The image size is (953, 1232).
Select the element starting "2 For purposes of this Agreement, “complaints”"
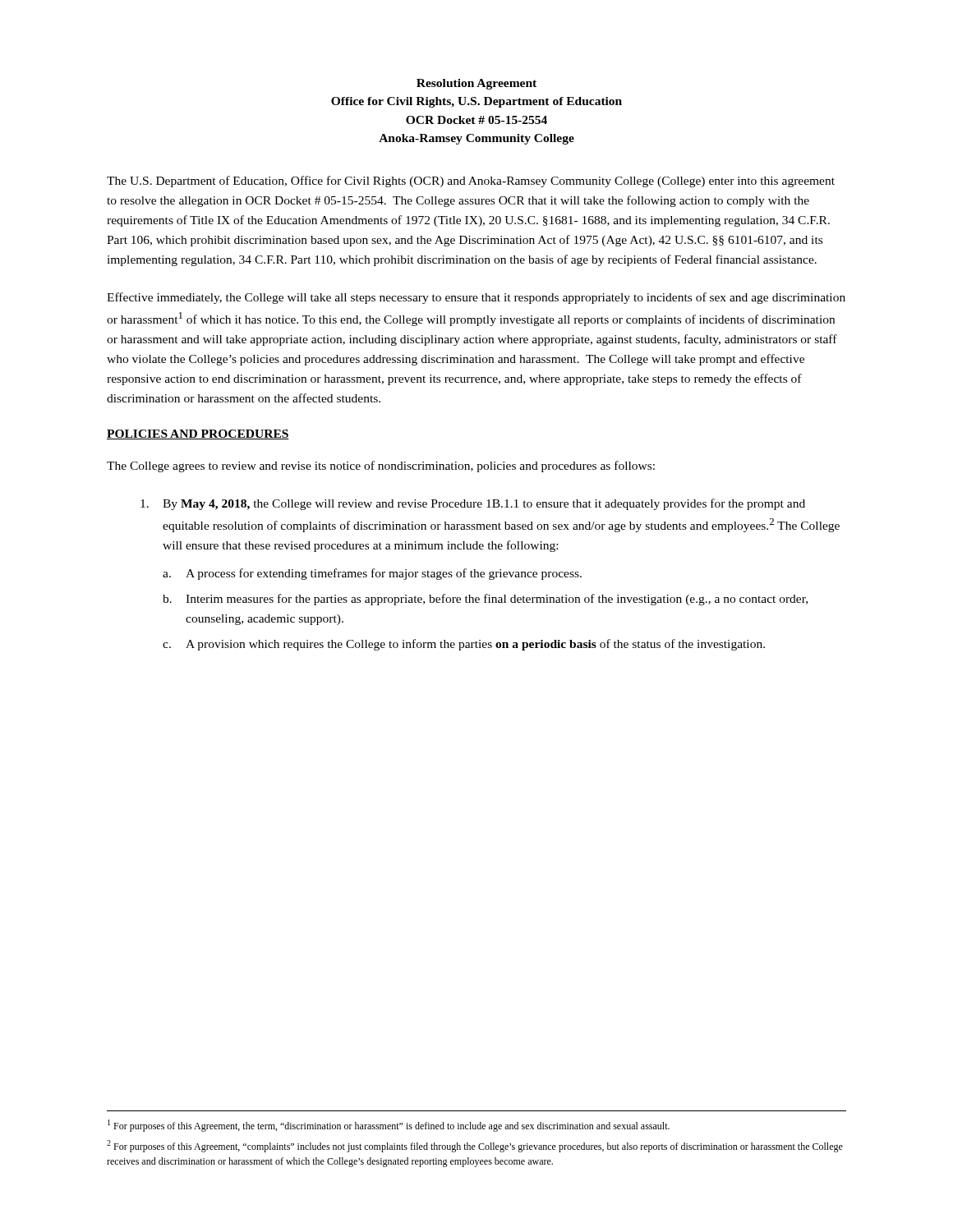(475, 1153)
